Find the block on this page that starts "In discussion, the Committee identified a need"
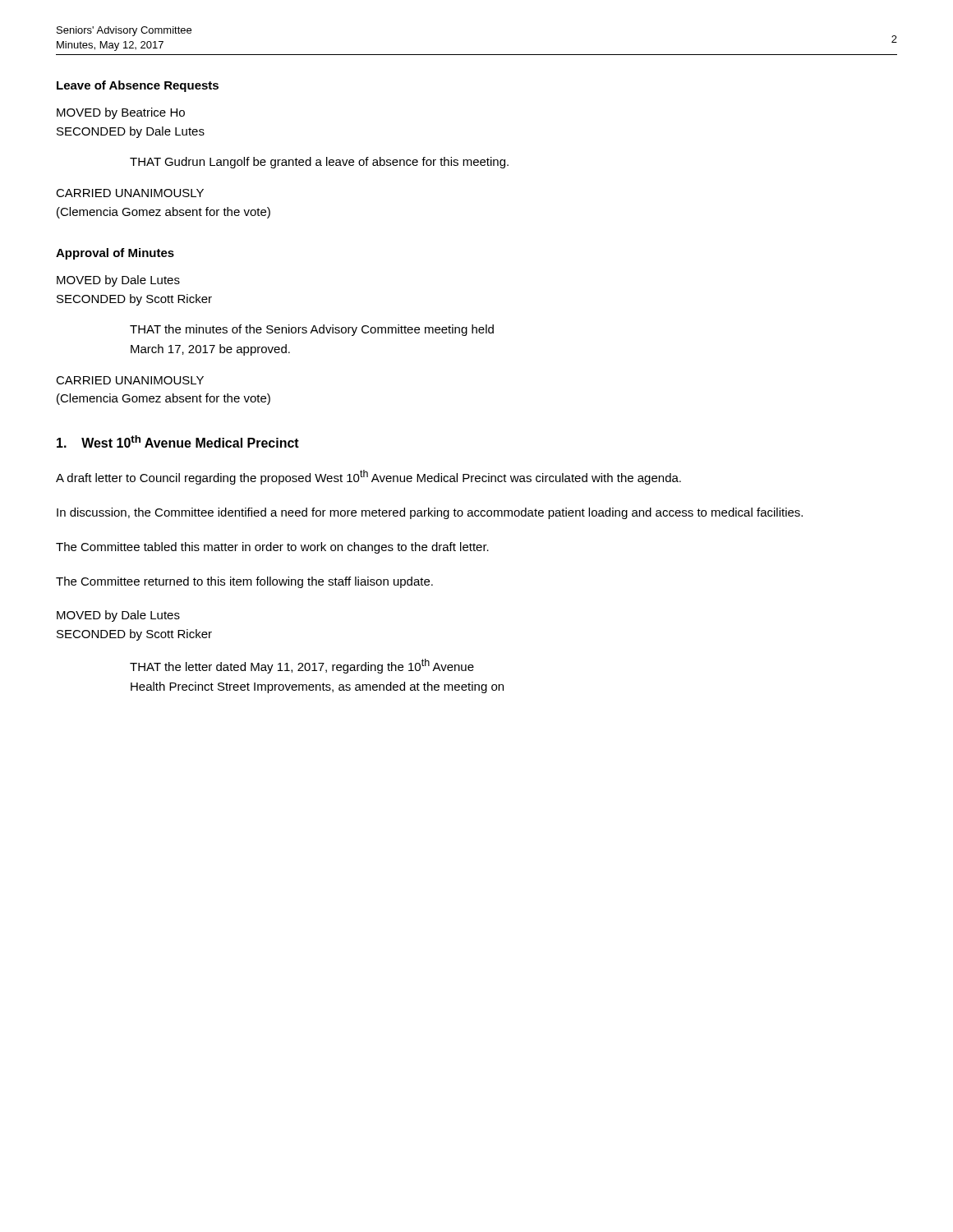 [x=430, y=512]
